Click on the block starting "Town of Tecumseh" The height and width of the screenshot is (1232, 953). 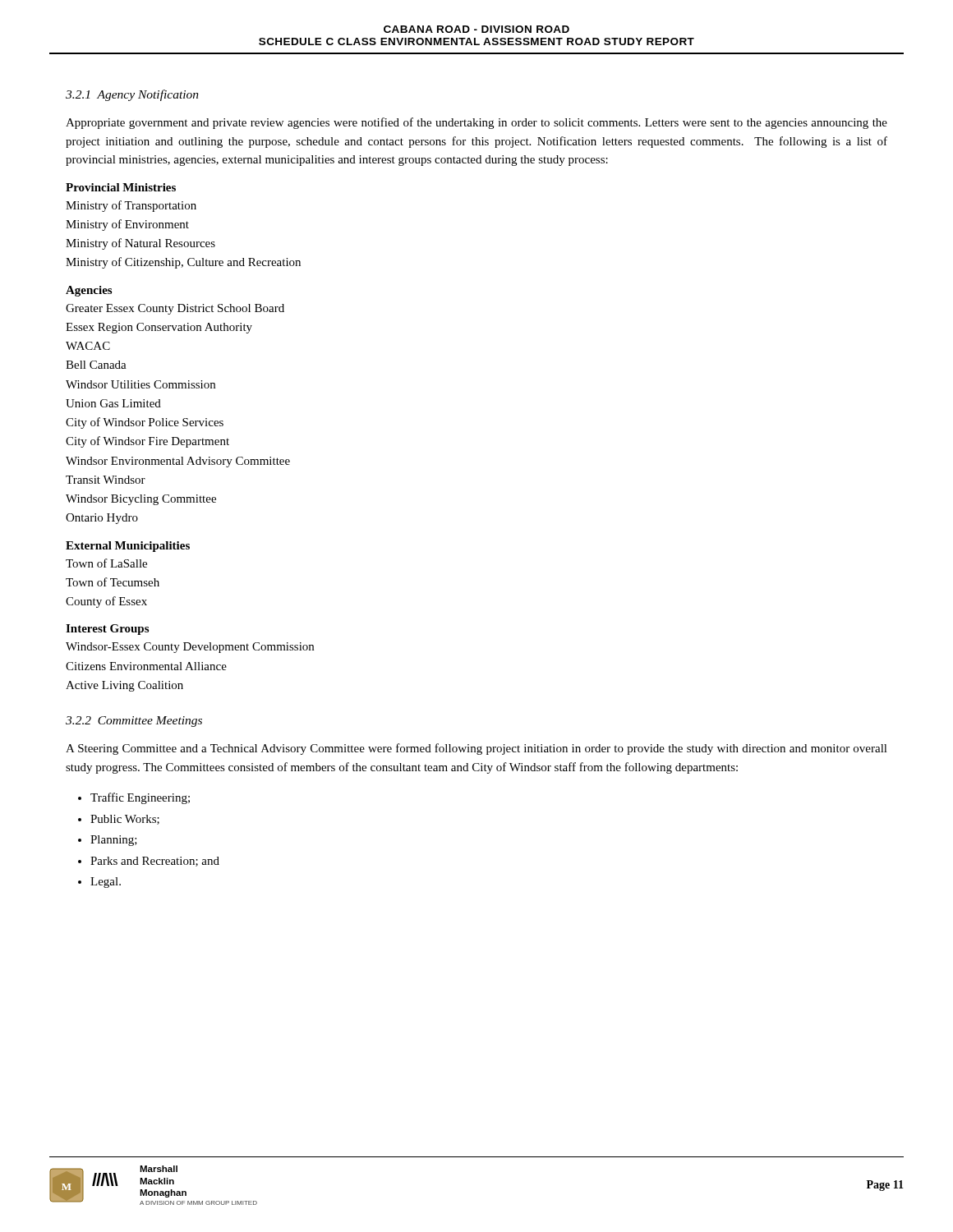113,582
